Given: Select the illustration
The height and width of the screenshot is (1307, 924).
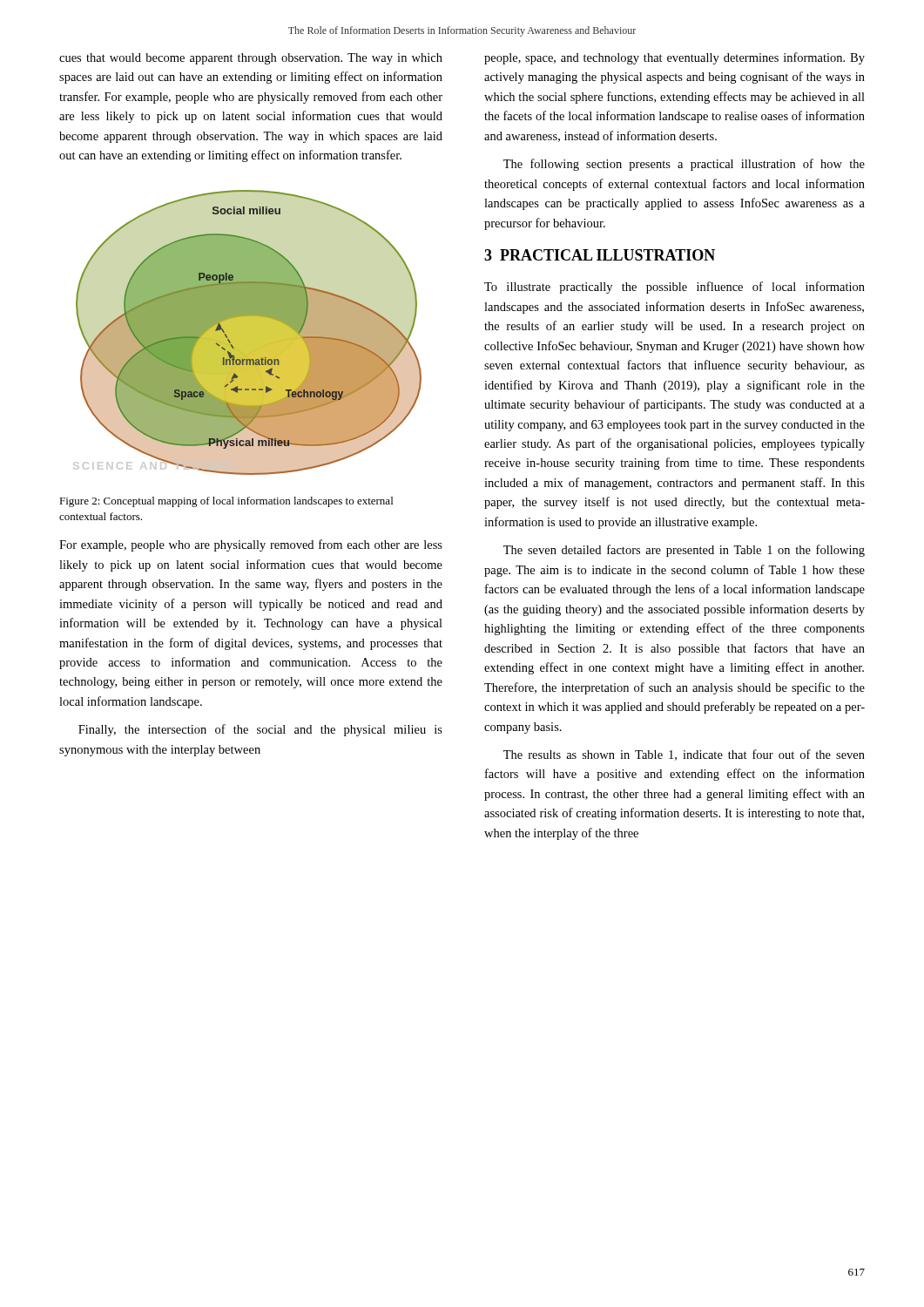Looking at the screenshot, I should pos(251,332).
